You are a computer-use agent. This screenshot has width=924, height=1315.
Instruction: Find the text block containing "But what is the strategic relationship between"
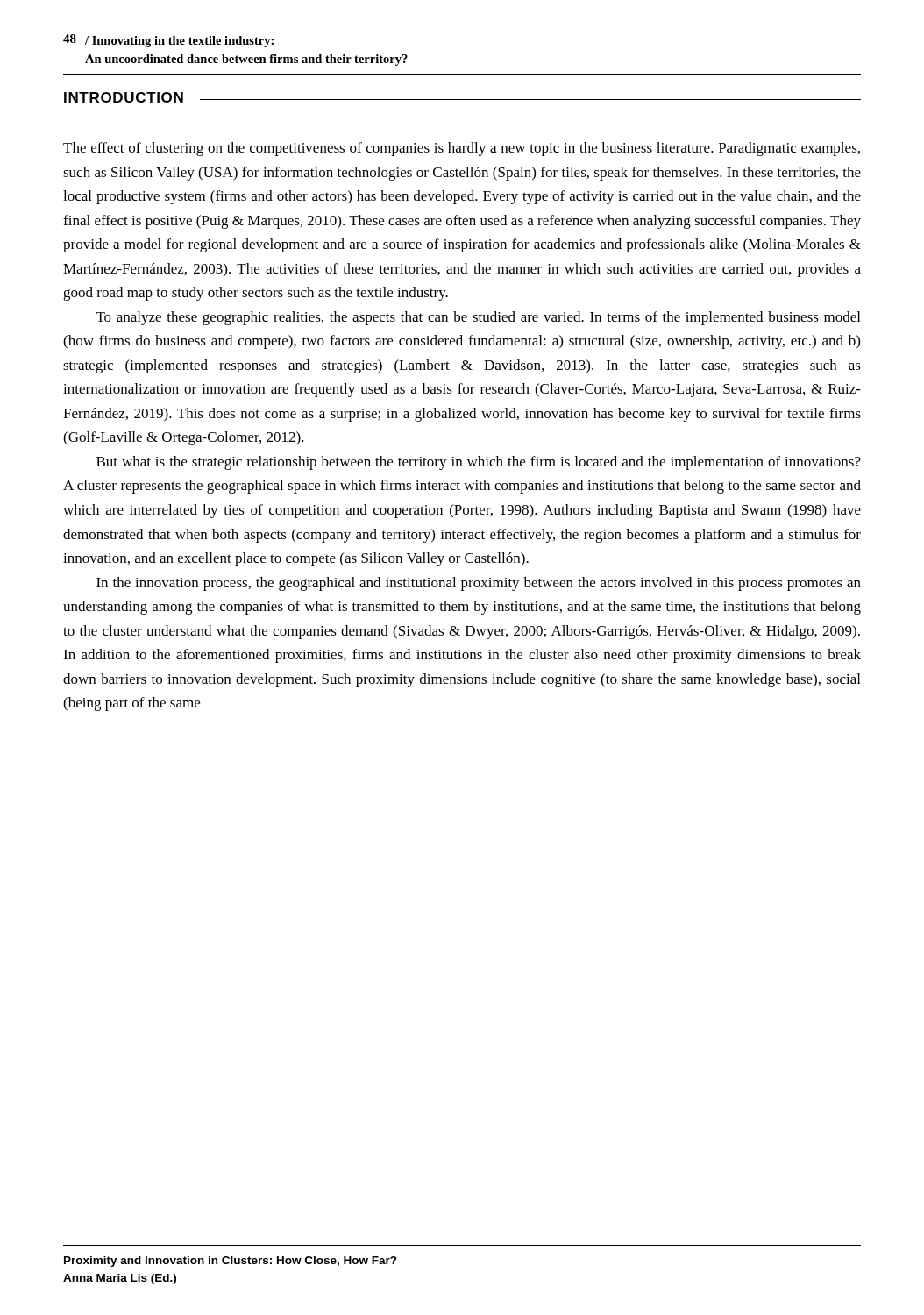pos(462,510)
